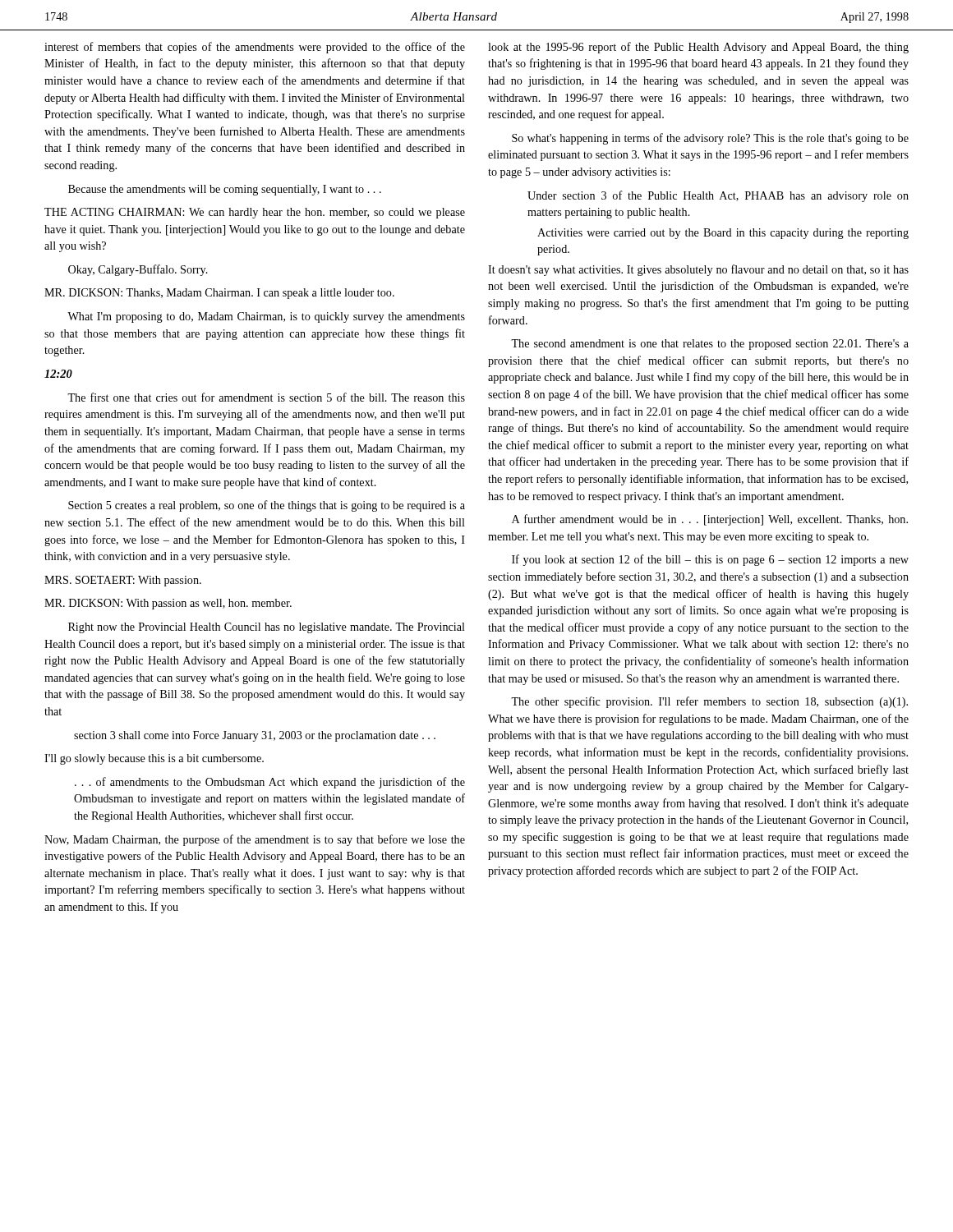
Task: Find the text block containing "MR. DICKSON: Thanks,"
Action: [255, 293]
